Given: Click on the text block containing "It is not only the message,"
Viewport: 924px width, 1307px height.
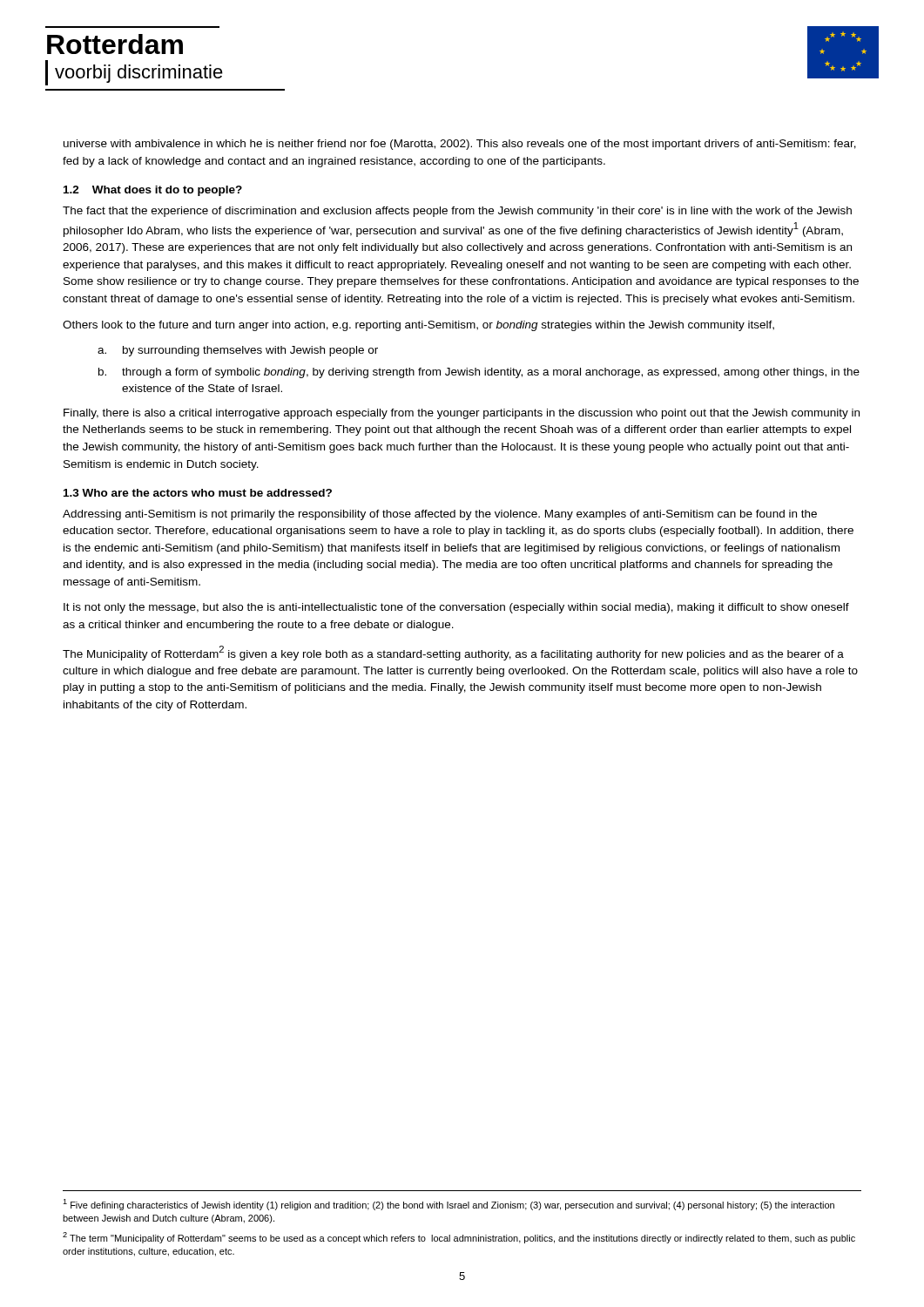Looking at the screenshot, I should pos(462,616).
